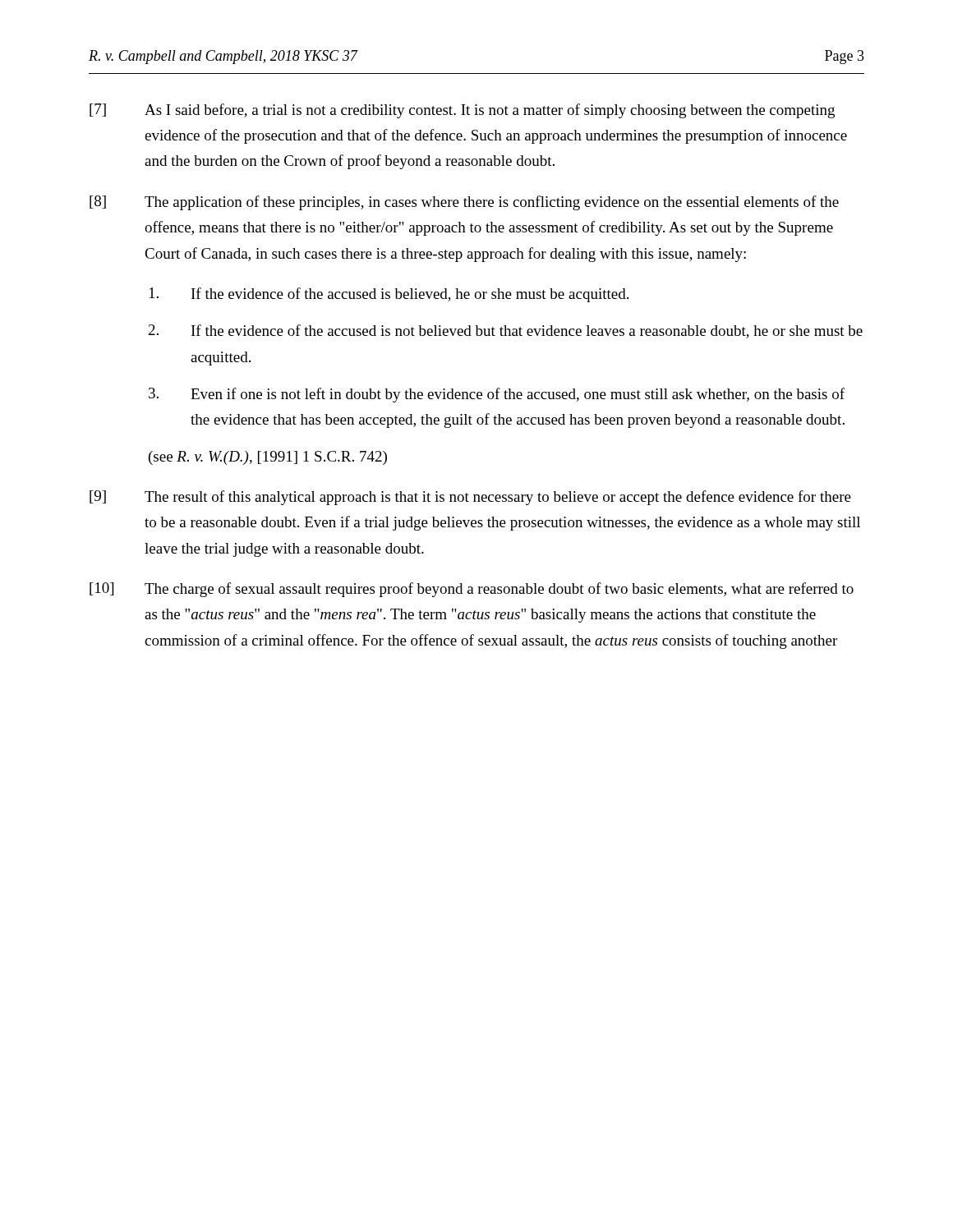
Task: Point to the block beginning "[9] The result of"
Action: (476, 522)
